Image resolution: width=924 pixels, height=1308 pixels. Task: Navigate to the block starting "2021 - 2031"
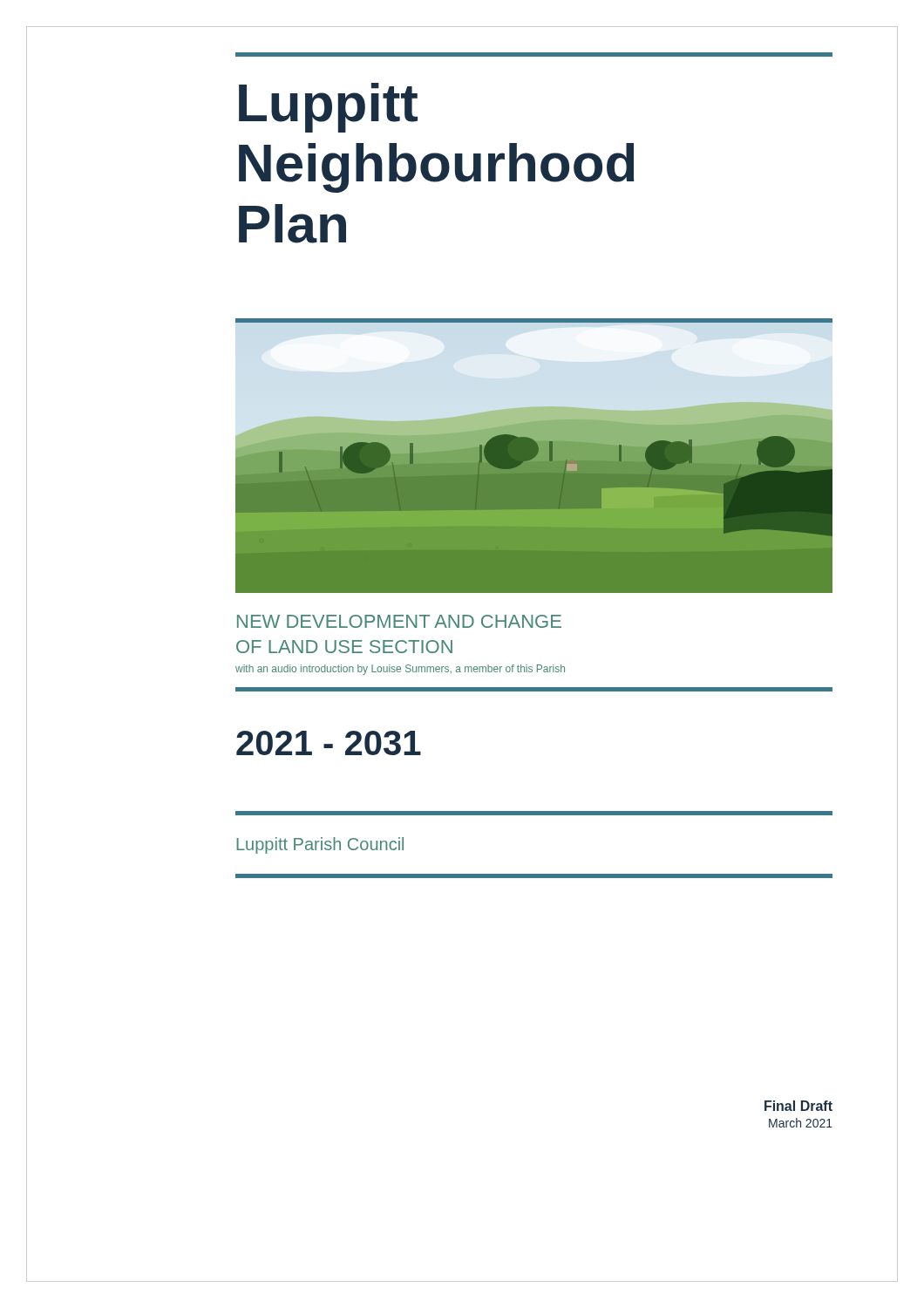coord(329,743)
